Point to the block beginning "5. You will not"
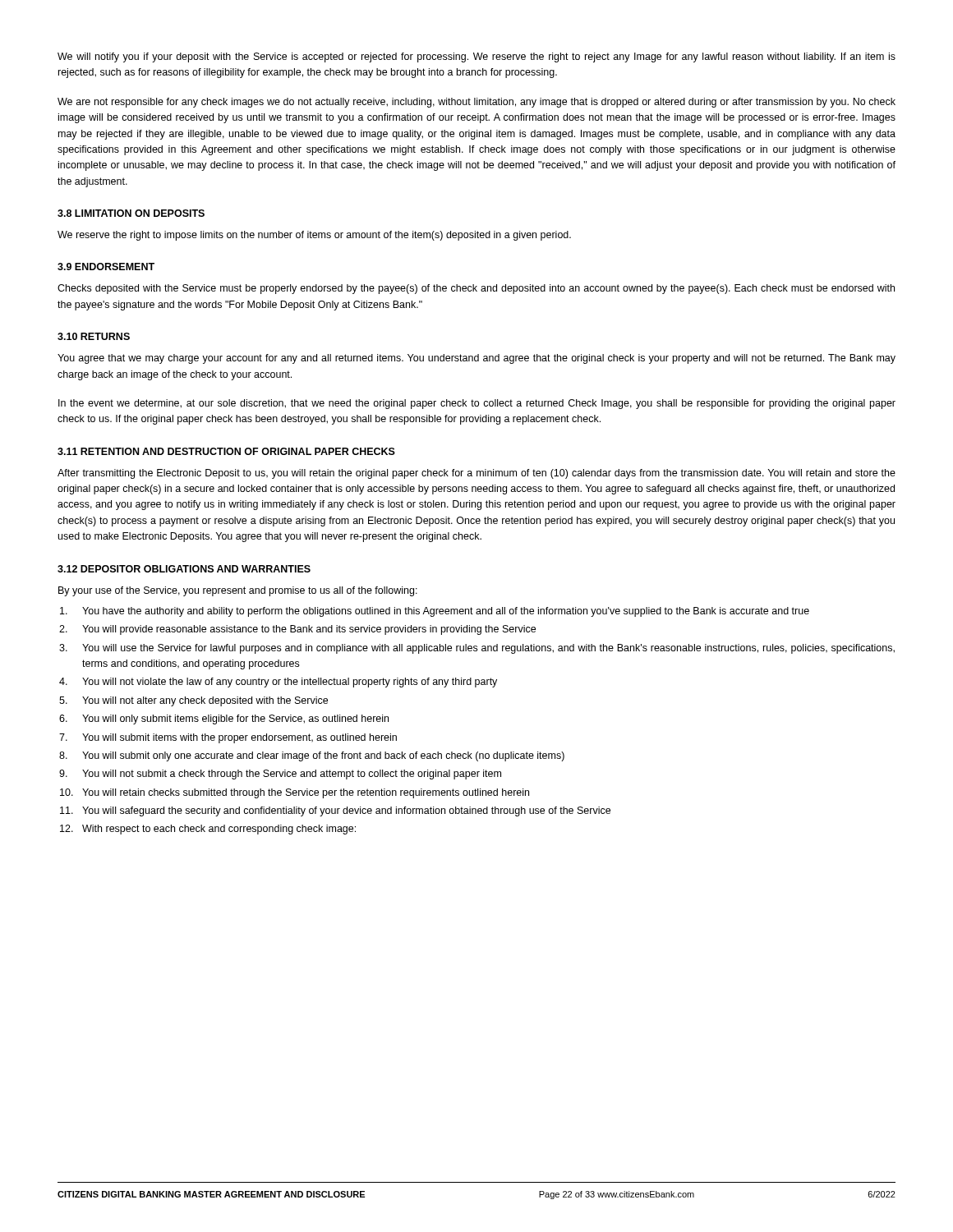 (193, 701)
